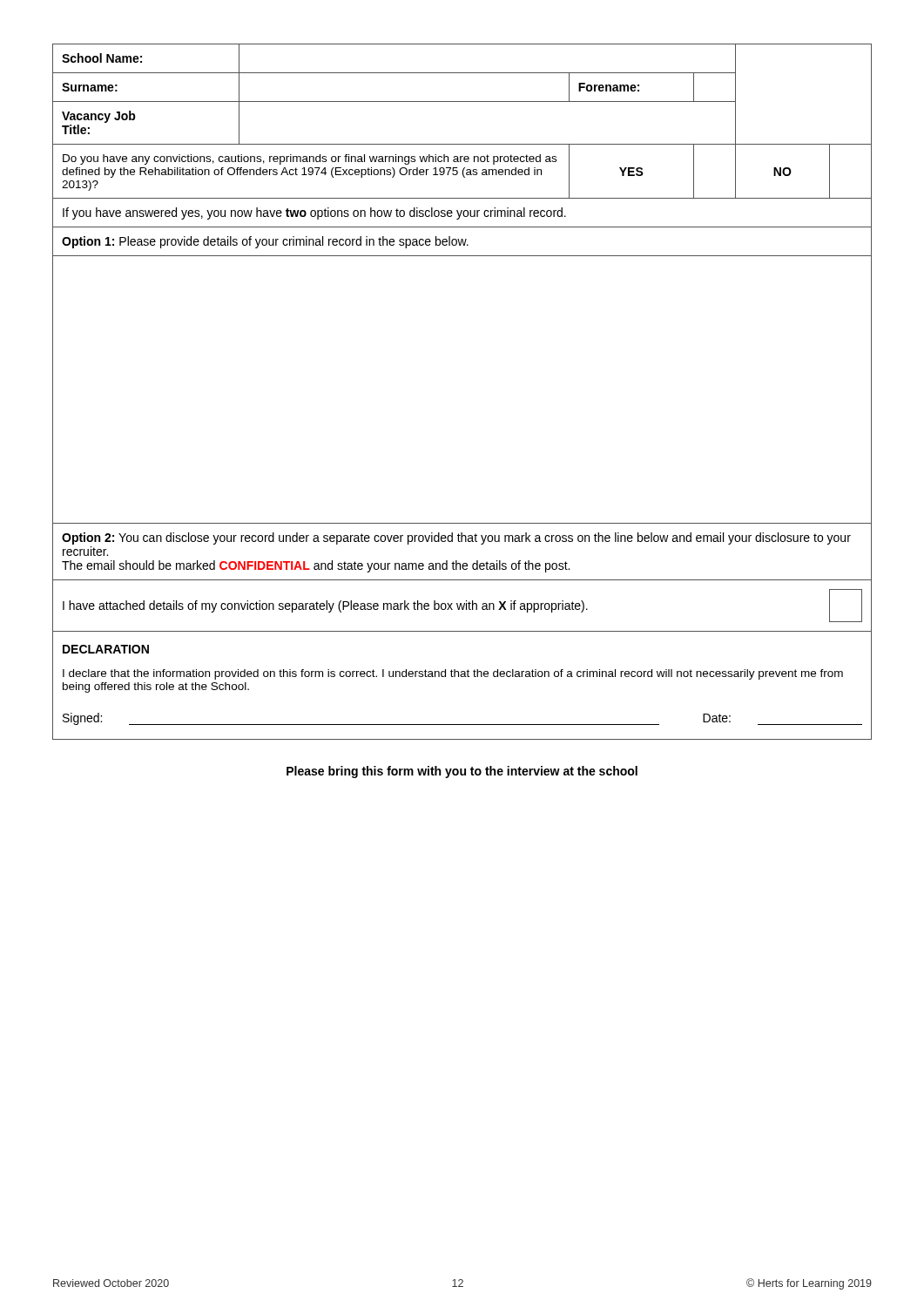Find the text block that says "I have attached details of my conviction separately"
This screenshot has height=1307, width=924.
462,606
